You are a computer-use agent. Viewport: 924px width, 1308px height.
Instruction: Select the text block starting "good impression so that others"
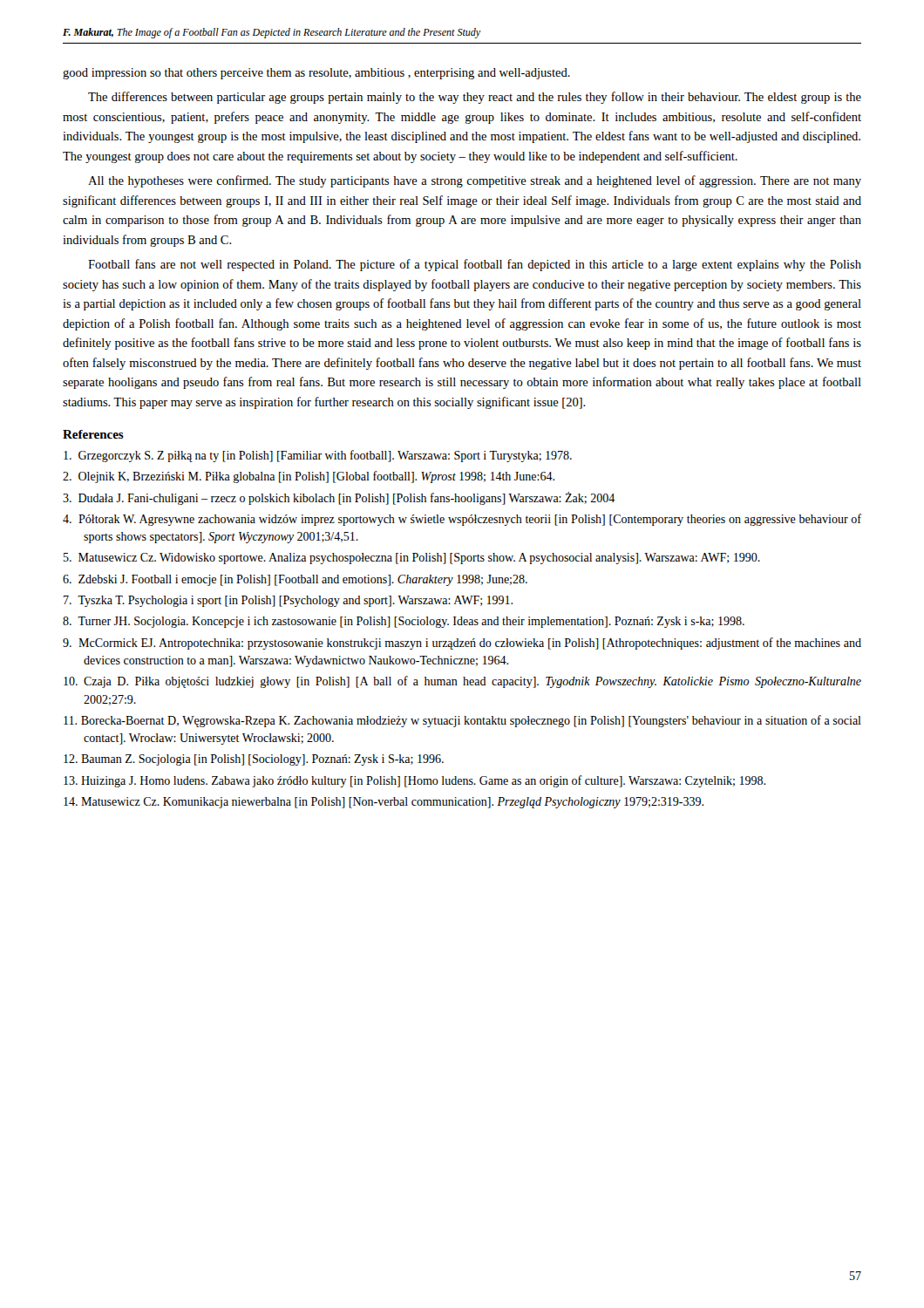click(x=316, y=74)
